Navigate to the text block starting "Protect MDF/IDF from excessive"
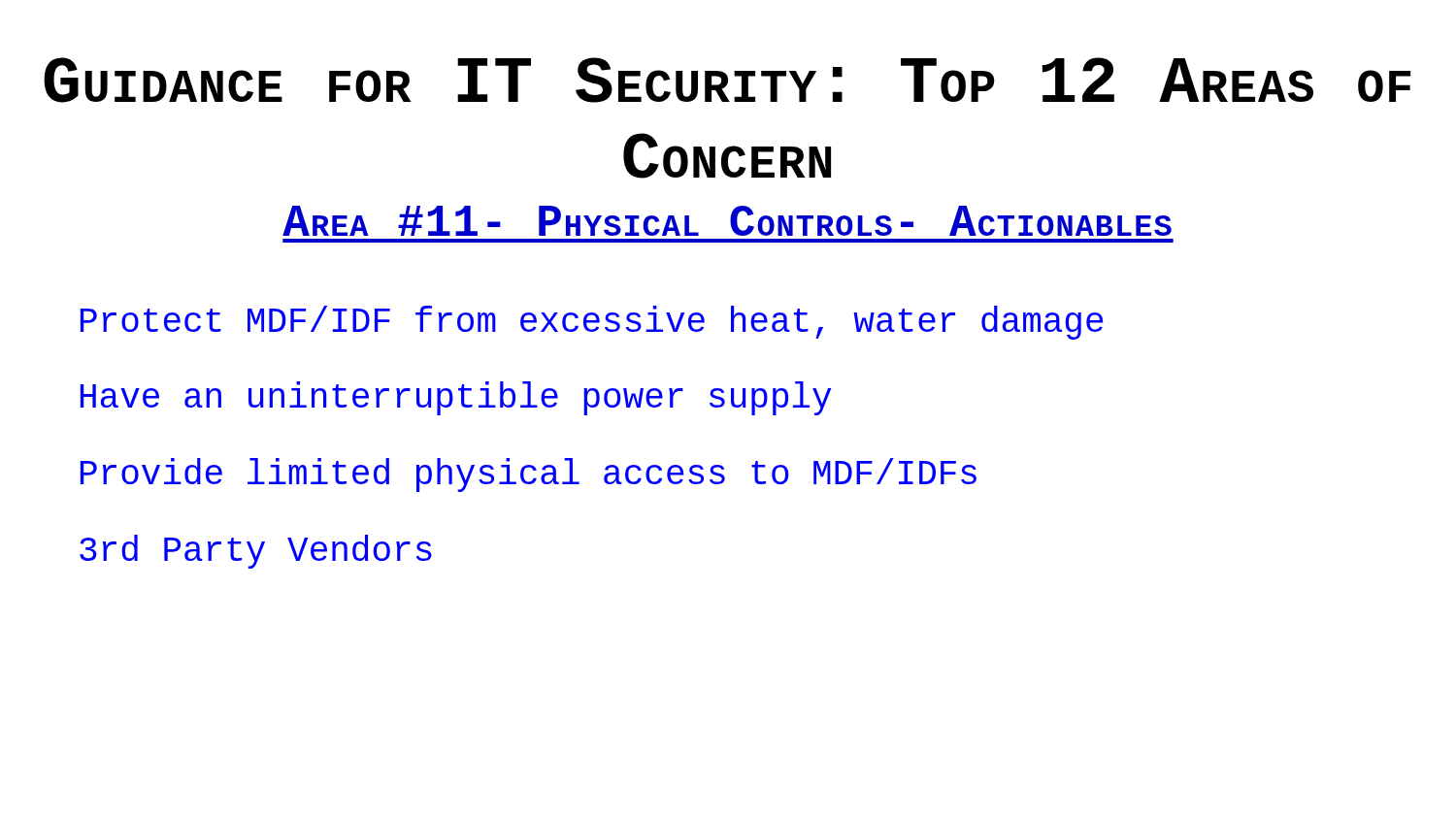Screen dimensions: 819x1456 click(767, 323)
